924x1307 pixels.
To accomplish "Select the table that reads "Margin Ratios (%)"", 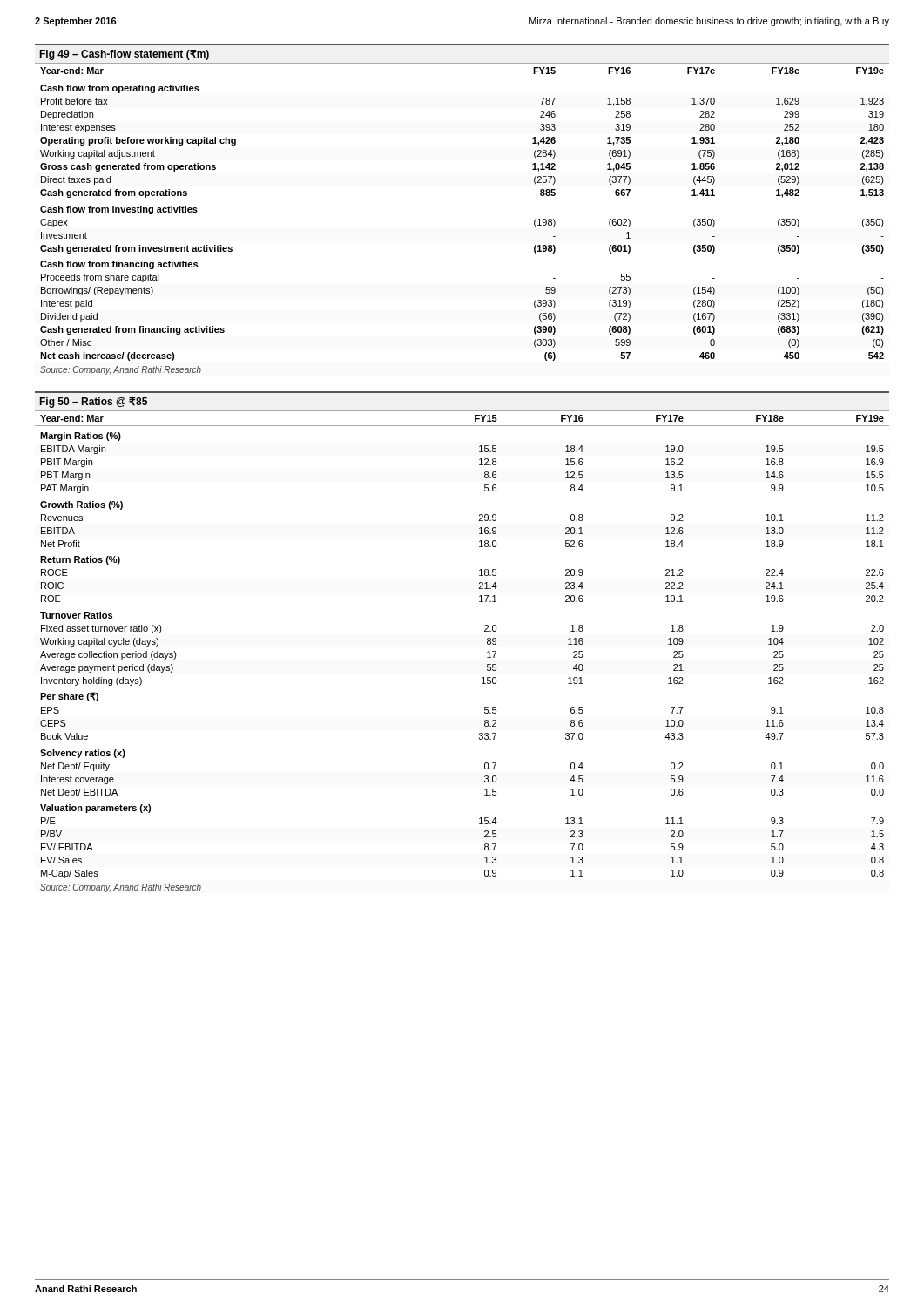I will click(462, 642).
